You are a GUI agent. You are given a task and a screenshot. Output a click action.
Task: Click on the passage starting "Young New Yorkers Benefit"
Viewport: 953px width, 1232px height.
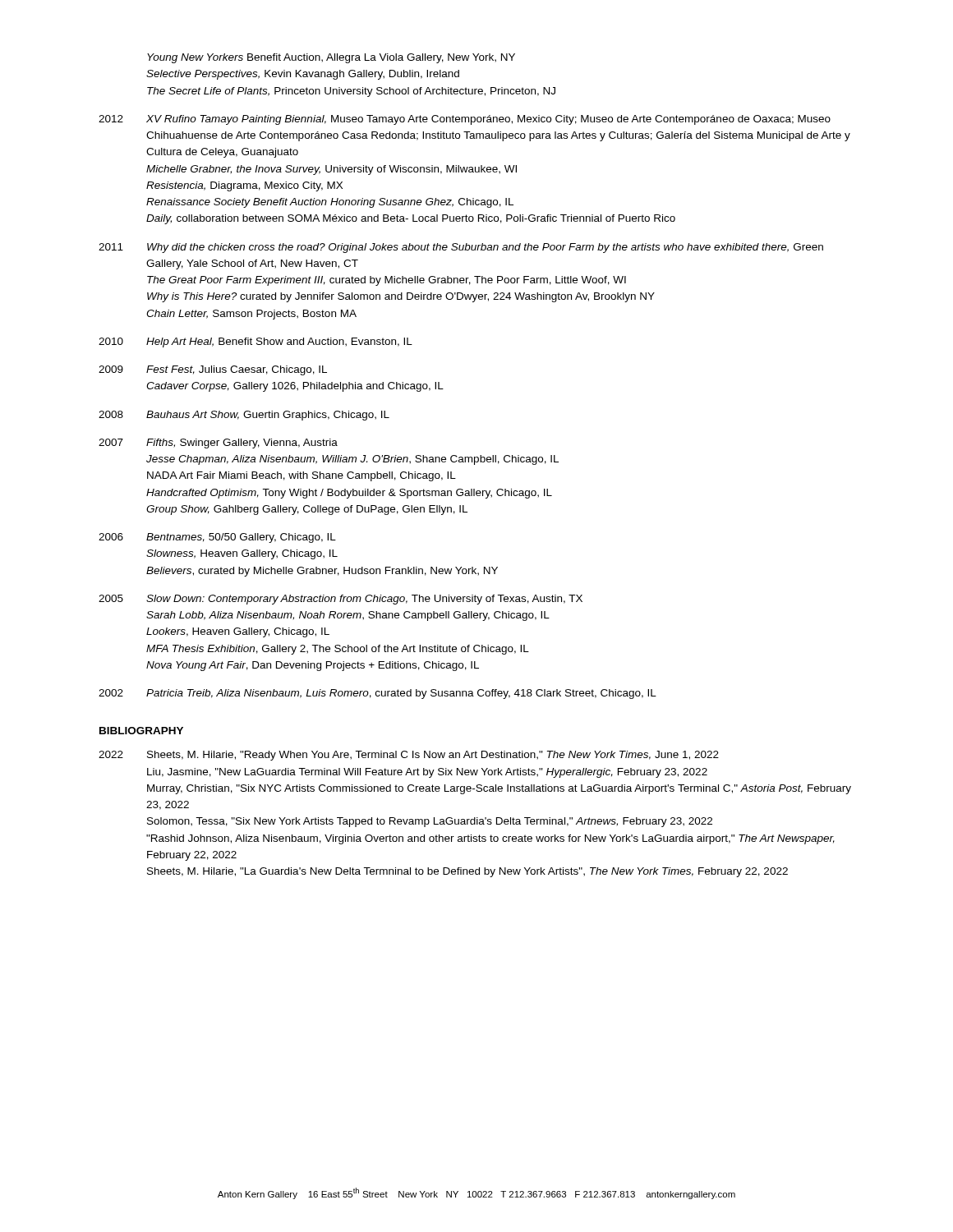(x=351, y=74)
